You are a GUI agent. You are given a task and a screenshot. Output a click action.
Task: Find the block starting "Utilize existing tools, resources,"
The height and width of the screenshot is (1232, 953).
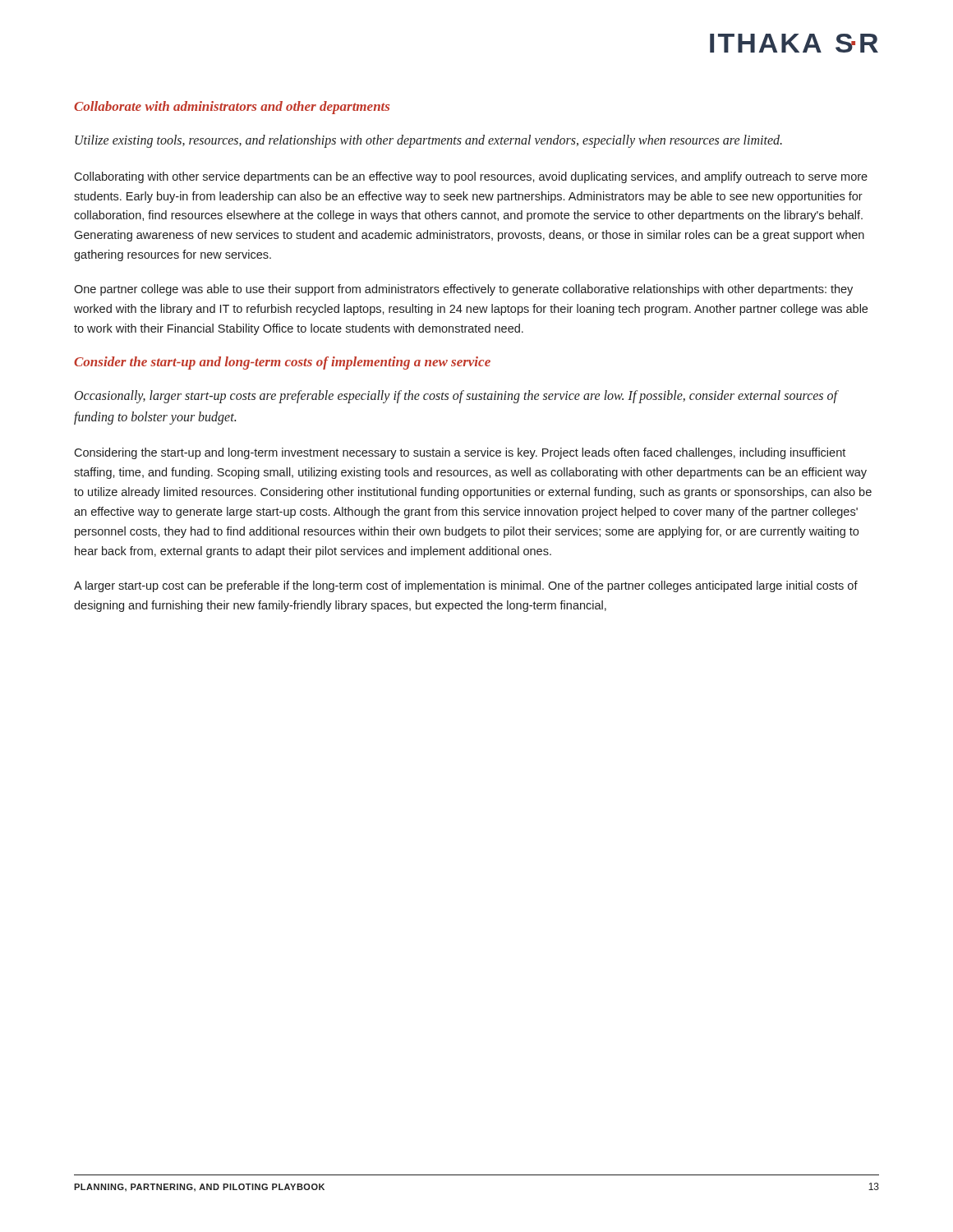tap(428, 140)
